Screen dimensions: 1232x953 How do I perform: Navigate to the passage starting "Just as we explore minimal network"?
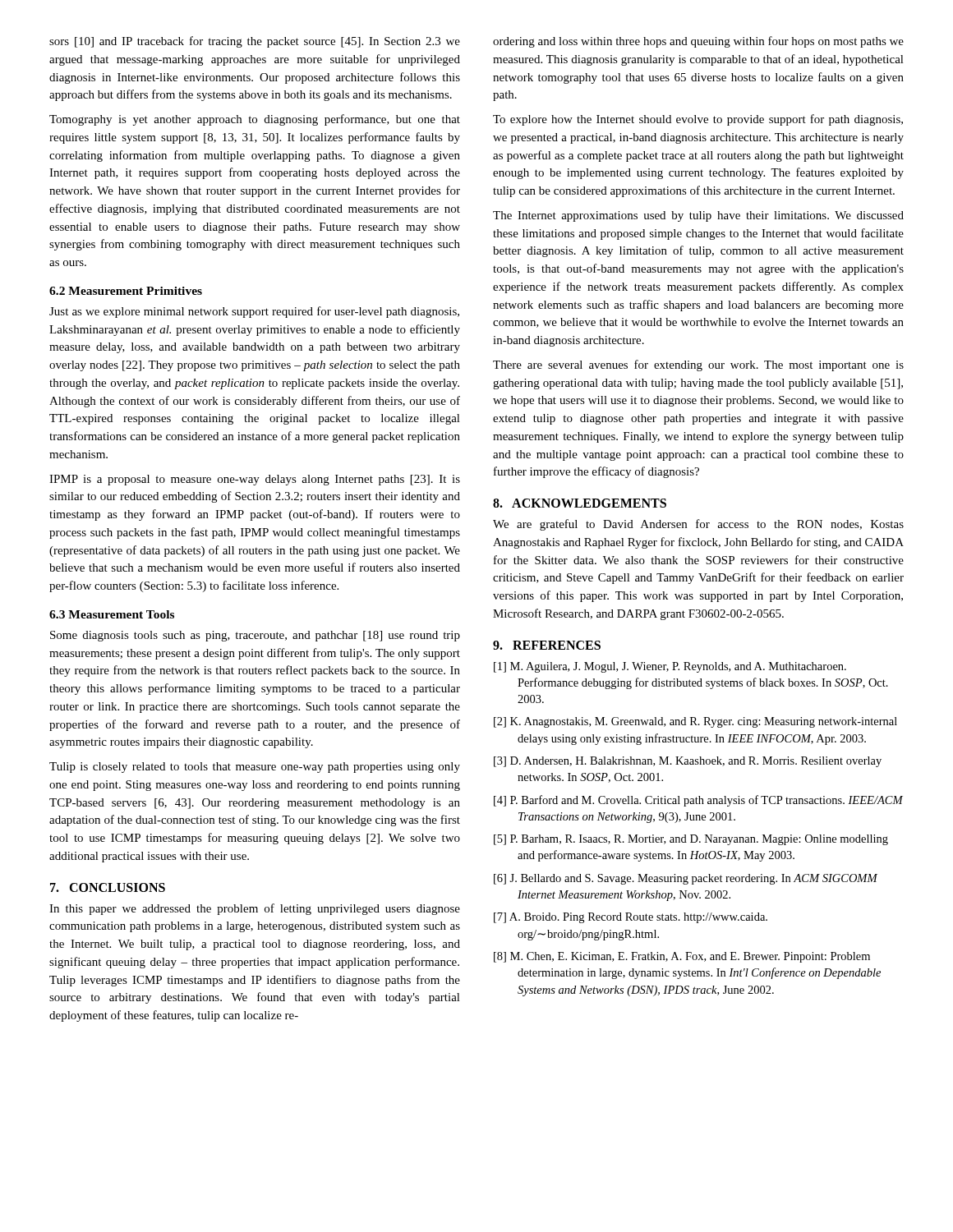[x=255, y=449]
